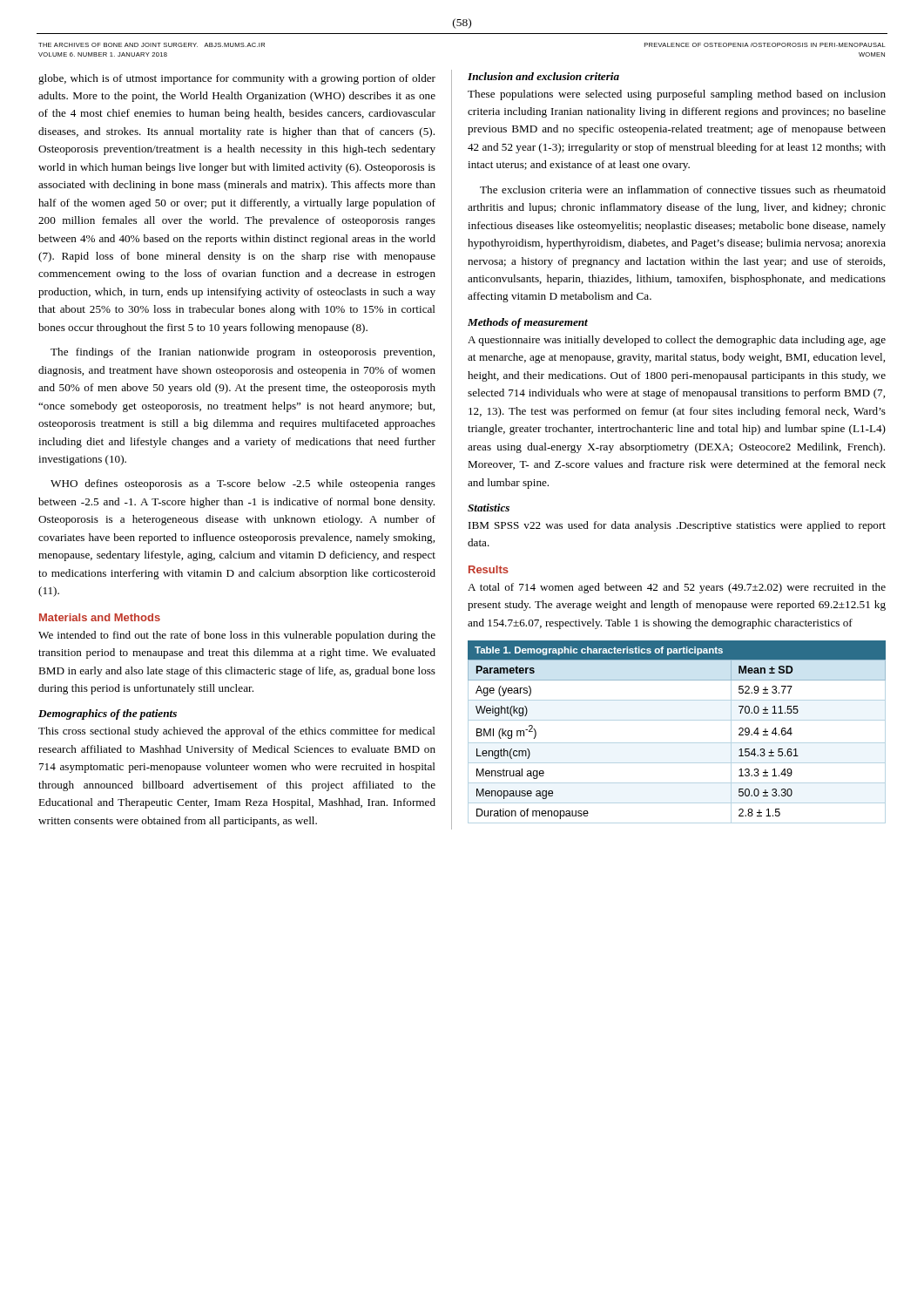Click the passage that begins "A questionnaire was initially"
Image resolution: width=924 pixels, height=1307 pixels.
tap(677, 411)
